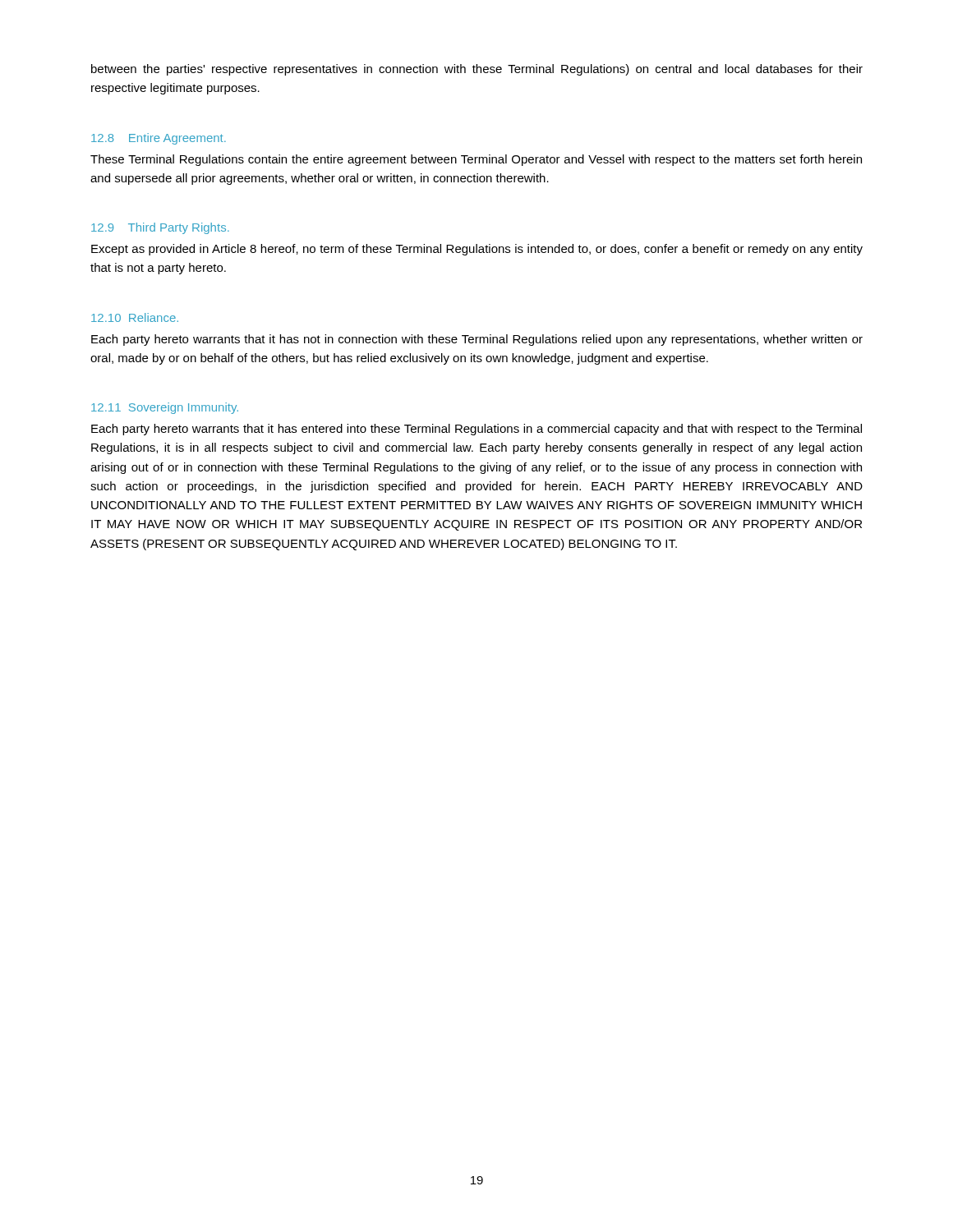This screenshot has width=953, height=1232.
Task: Locate the text block starting "These Terminal Regulations"
Action: 476,168
